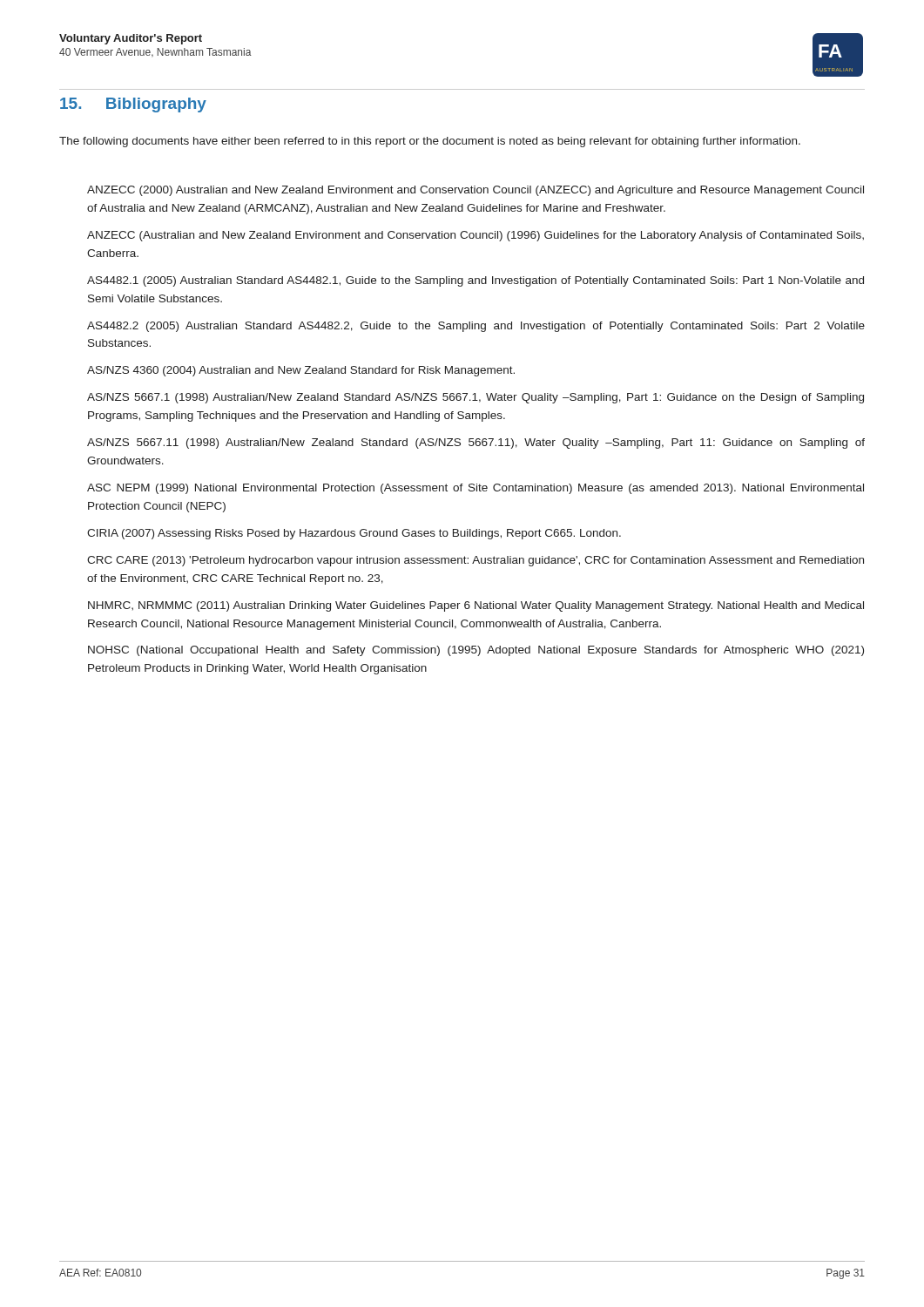Select the logo

(838, 55)
